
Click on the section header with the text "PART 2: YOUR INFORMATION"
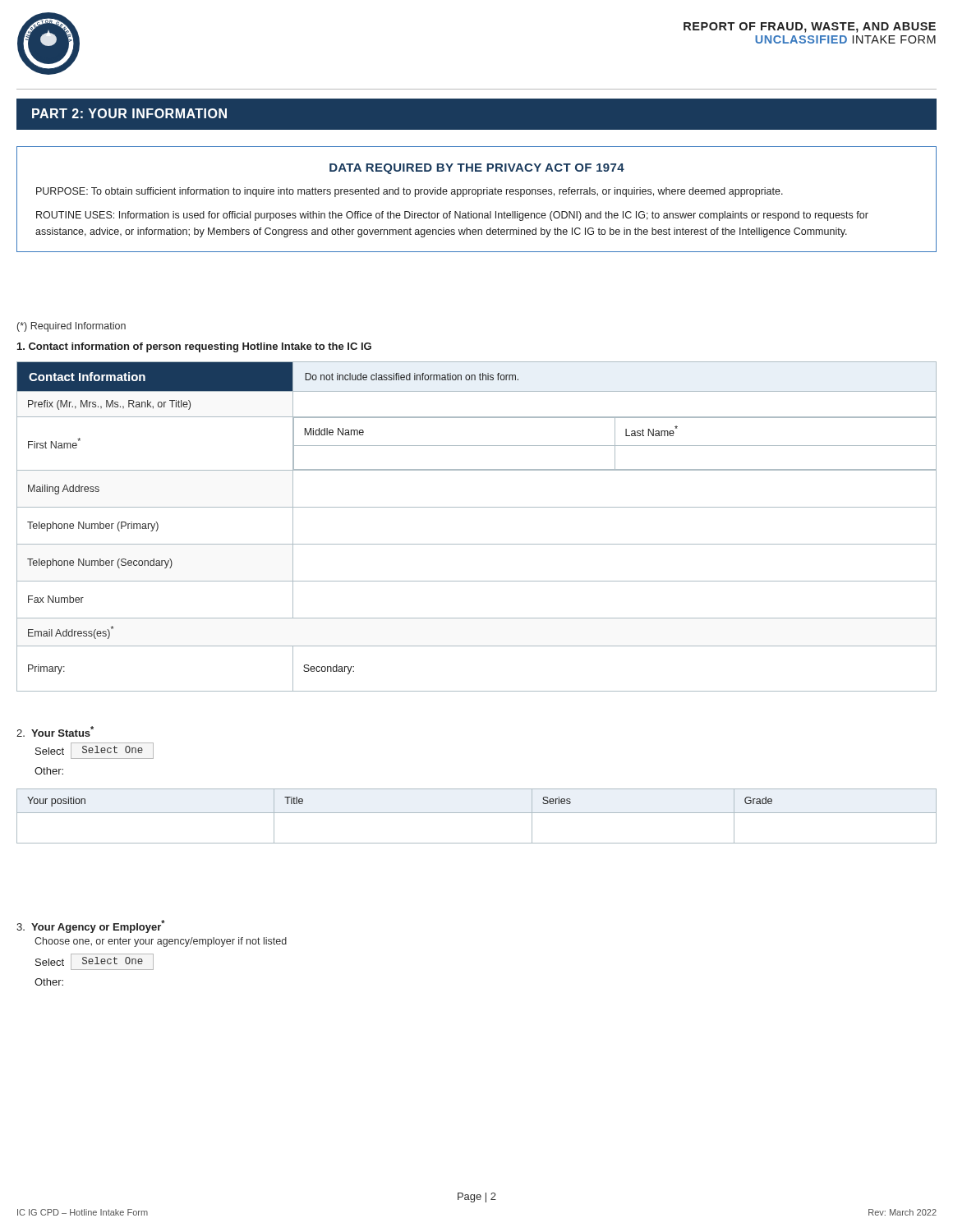point(130,114)
